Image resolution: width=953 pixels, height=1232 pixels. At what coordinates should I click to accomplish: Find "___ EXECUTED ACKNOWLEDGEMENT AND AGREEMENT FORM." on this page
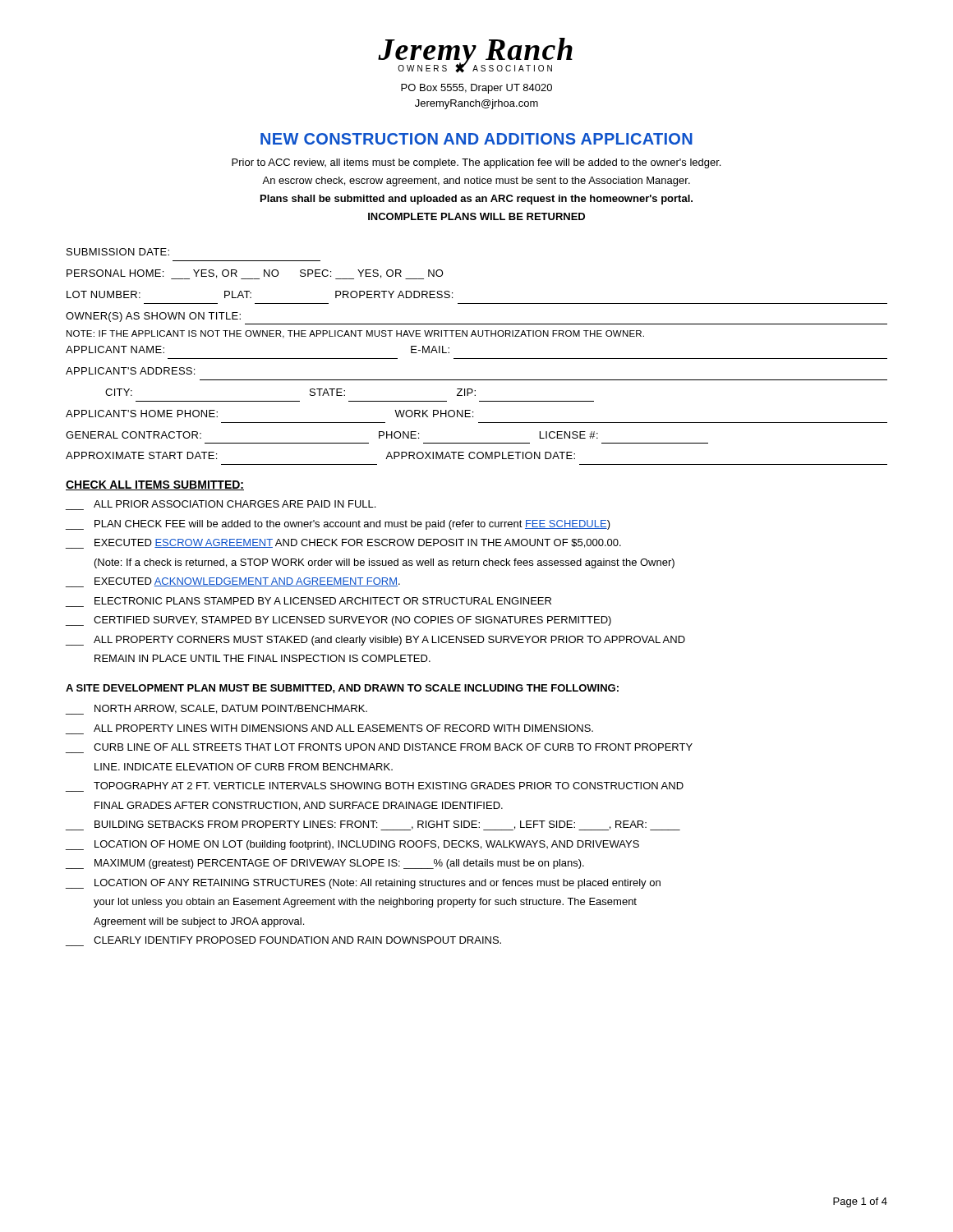tap(233, 582)
